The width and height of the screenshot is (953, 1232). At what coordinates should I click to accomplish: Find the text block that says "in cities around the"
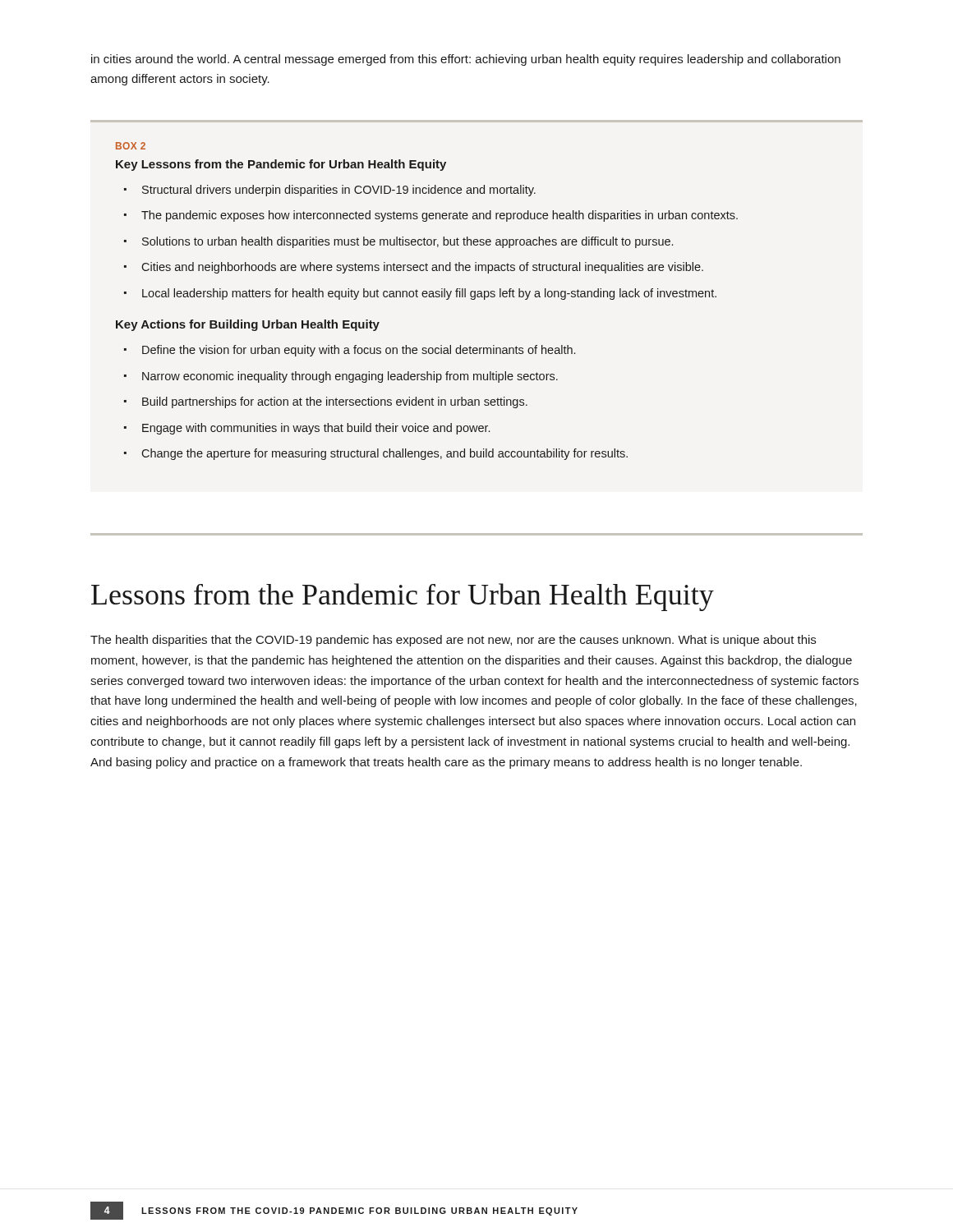pyautogui.click(x=466, y=69)
